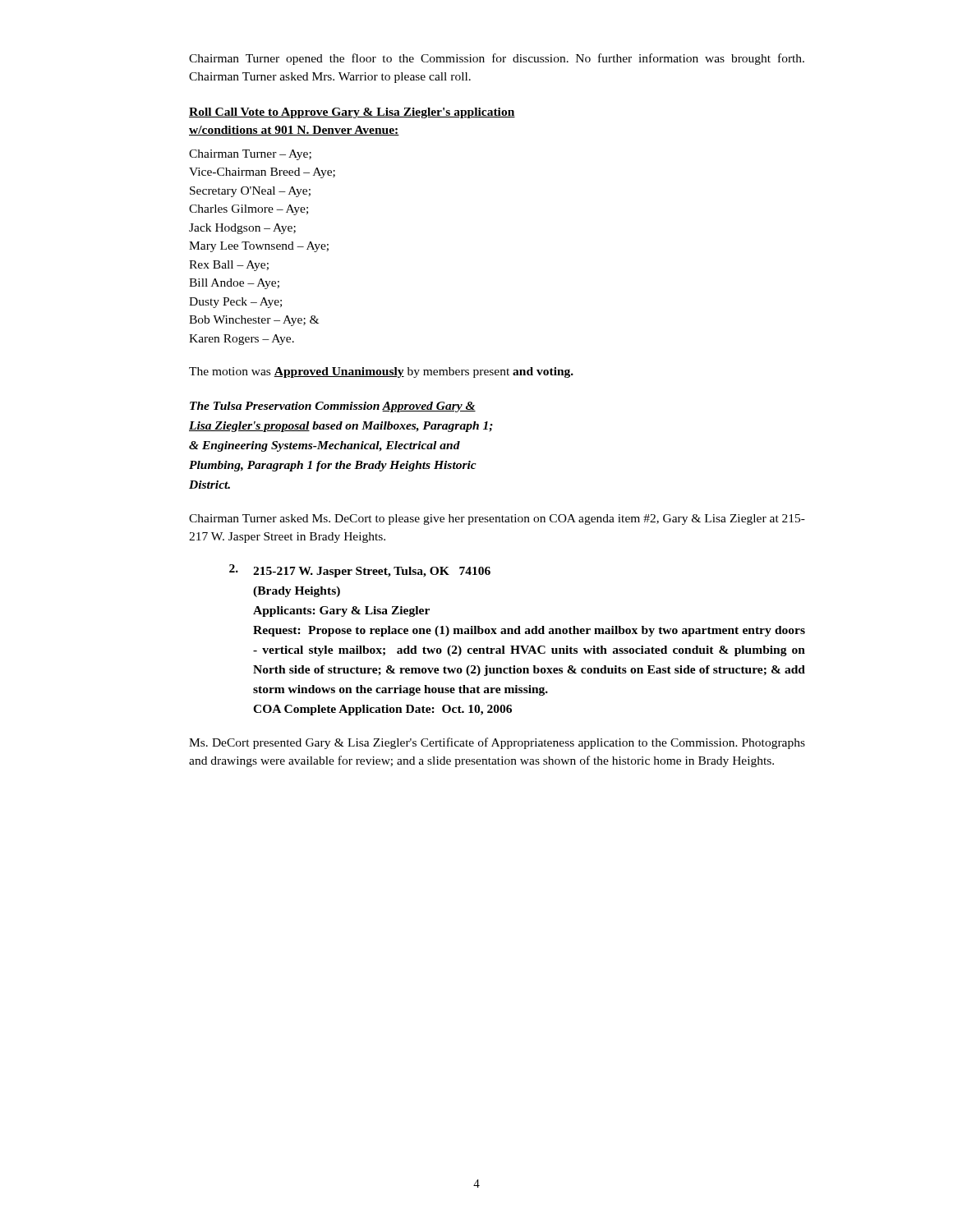Screen dimensions: 1232x953
Task: Find "Karen Rogers – Aye." on this page
Action: coord(242,338)
